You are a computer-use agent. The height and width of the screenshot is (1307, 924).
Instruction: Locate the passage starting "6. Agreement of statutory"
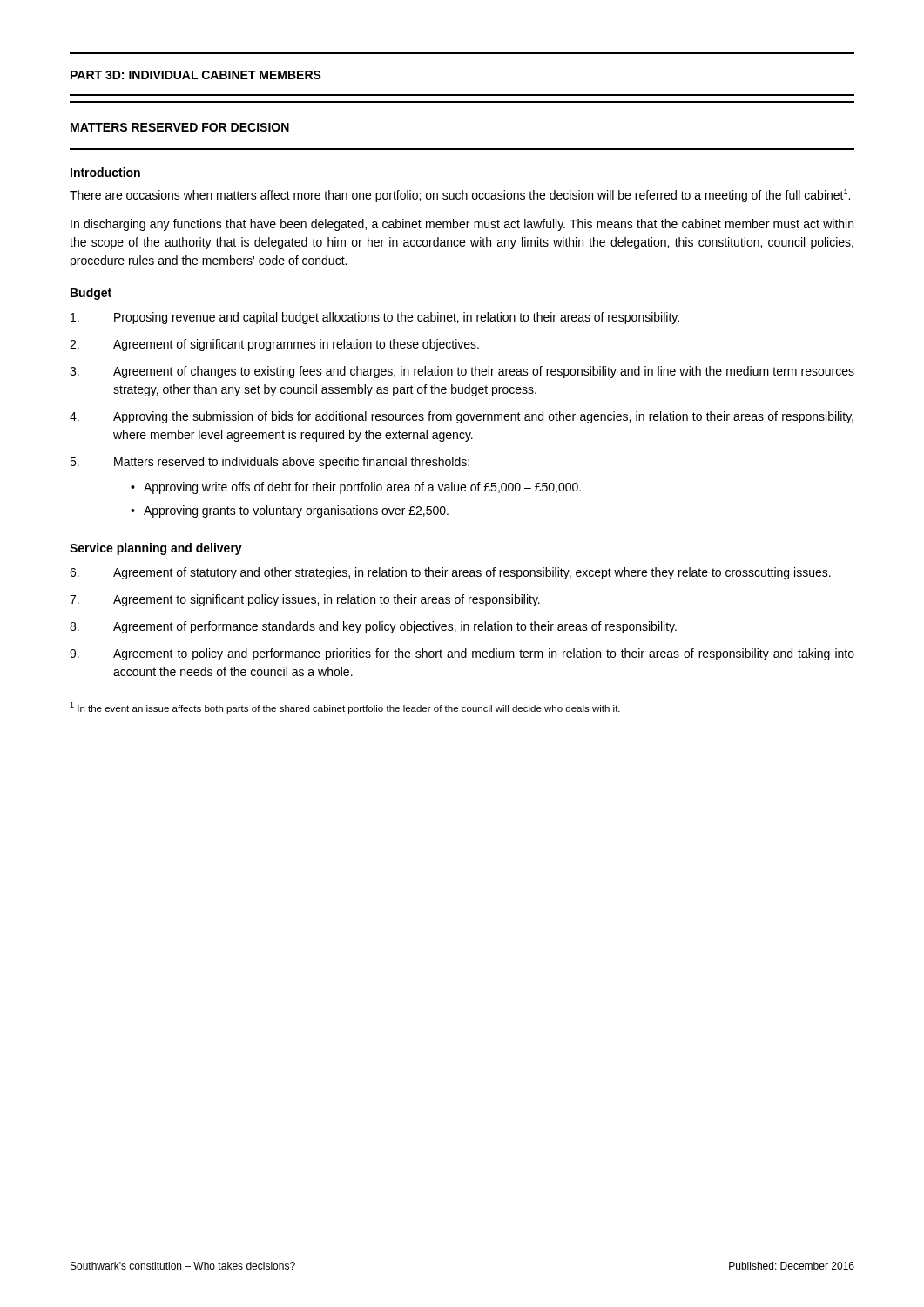point(462,573)
